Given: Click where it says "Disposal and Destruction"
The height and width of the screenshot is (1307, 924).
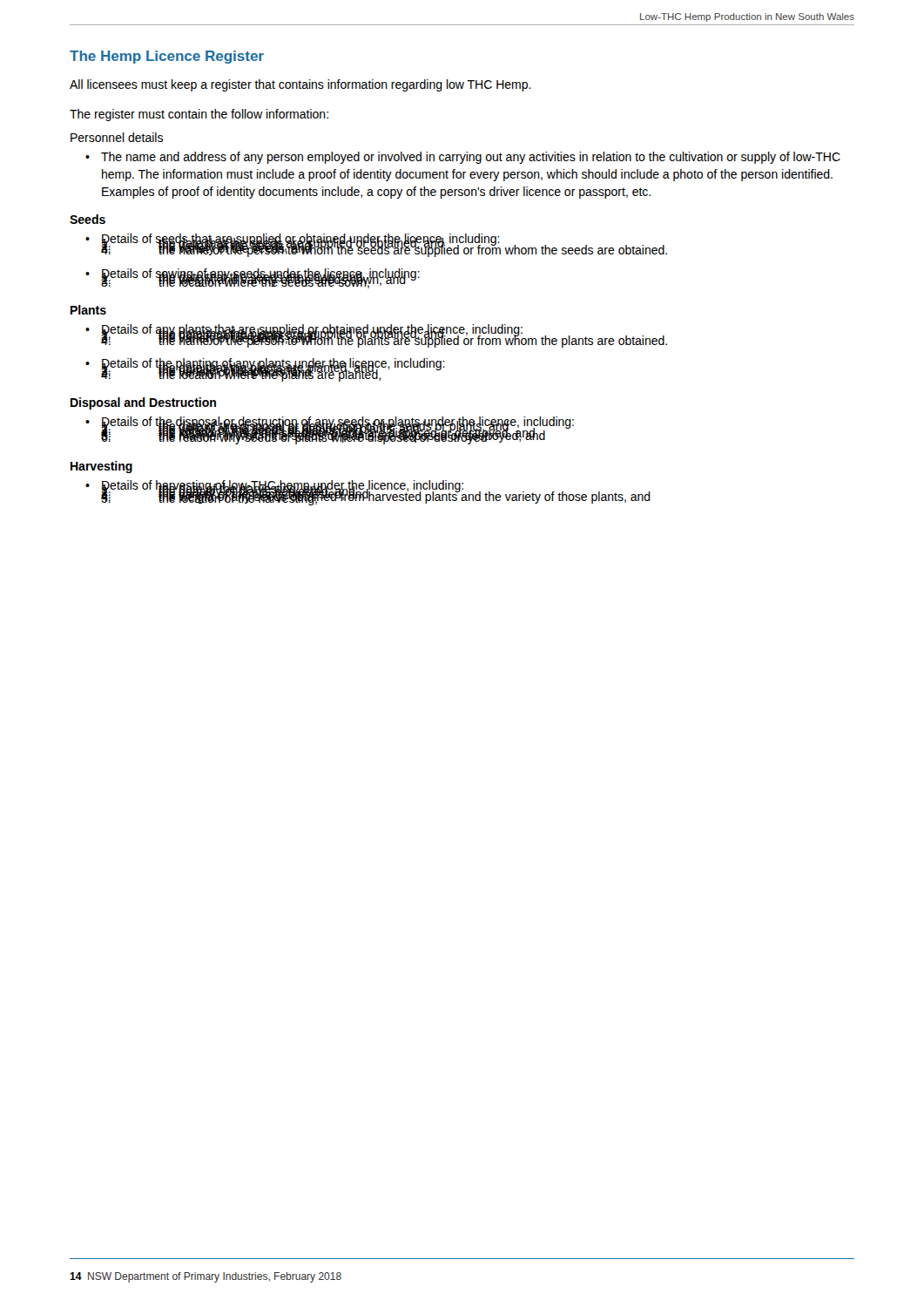Looking at the screenshot, I should pos(143,403).
